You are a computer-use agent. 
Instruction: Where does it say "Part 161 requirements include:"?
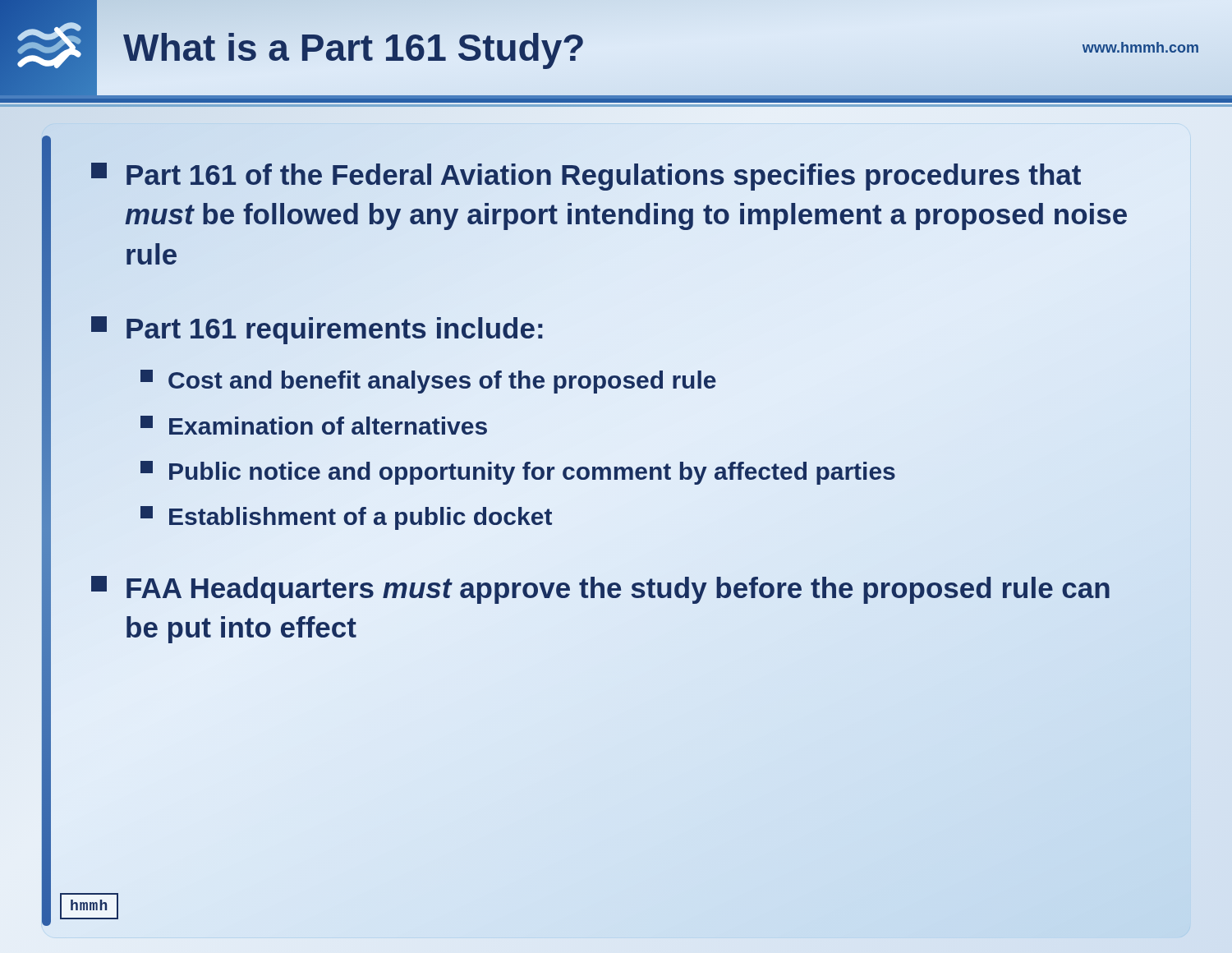318,329
